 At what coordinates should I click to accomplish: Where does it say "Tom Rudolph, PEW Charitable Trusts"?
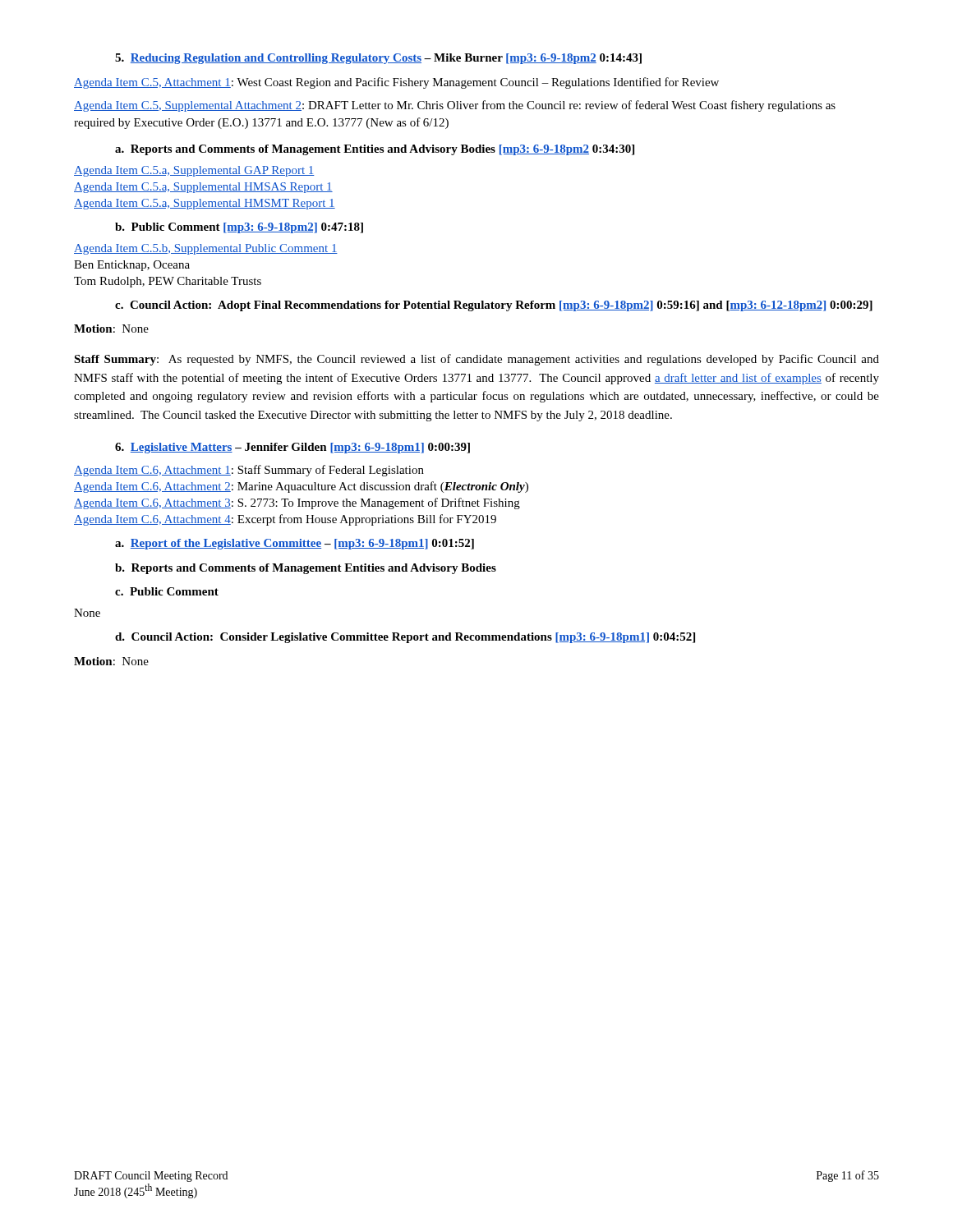point(168,280)
